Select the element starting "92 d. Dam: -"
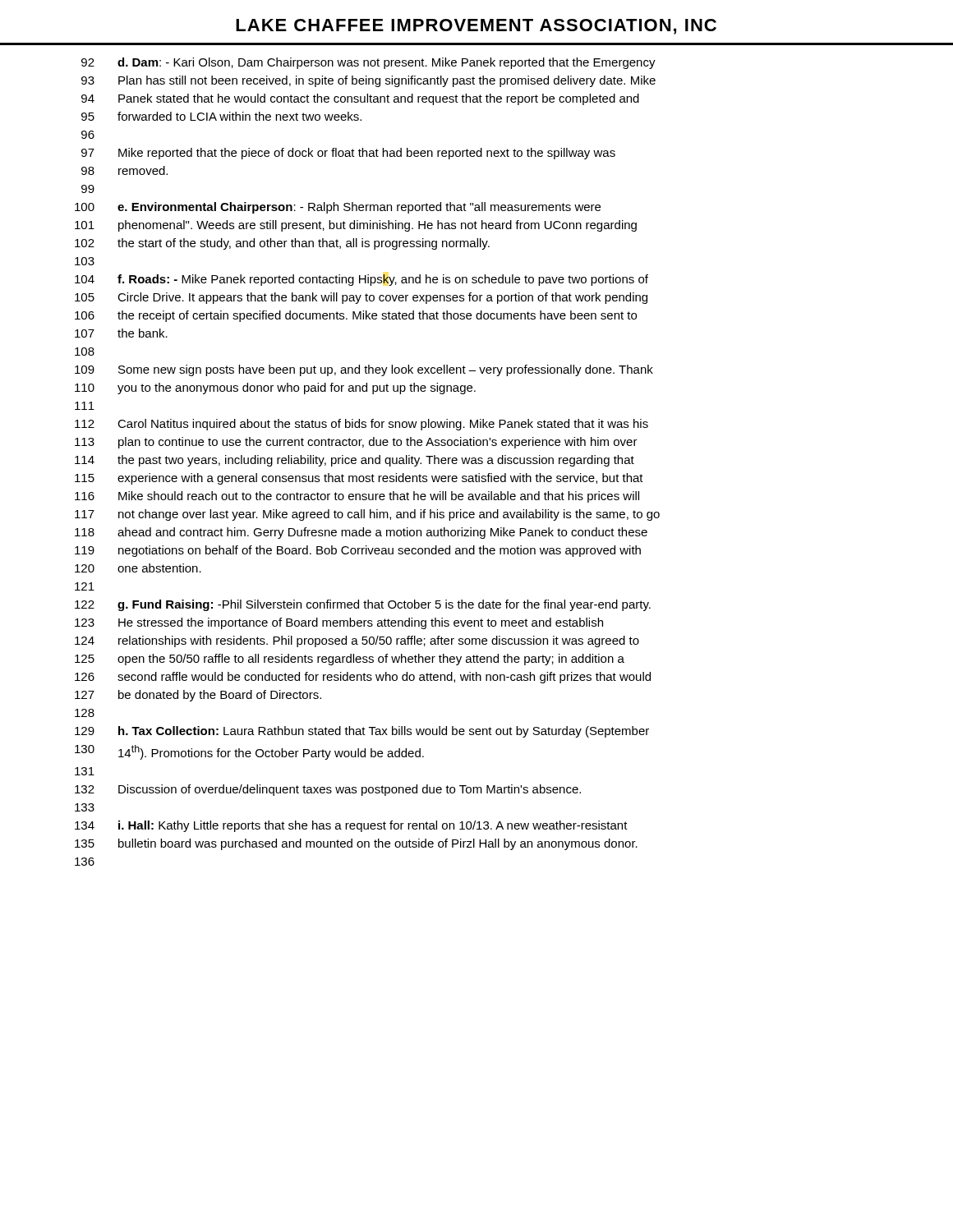This screenshot has height=1232, width=953. click(x=476, y=90)
